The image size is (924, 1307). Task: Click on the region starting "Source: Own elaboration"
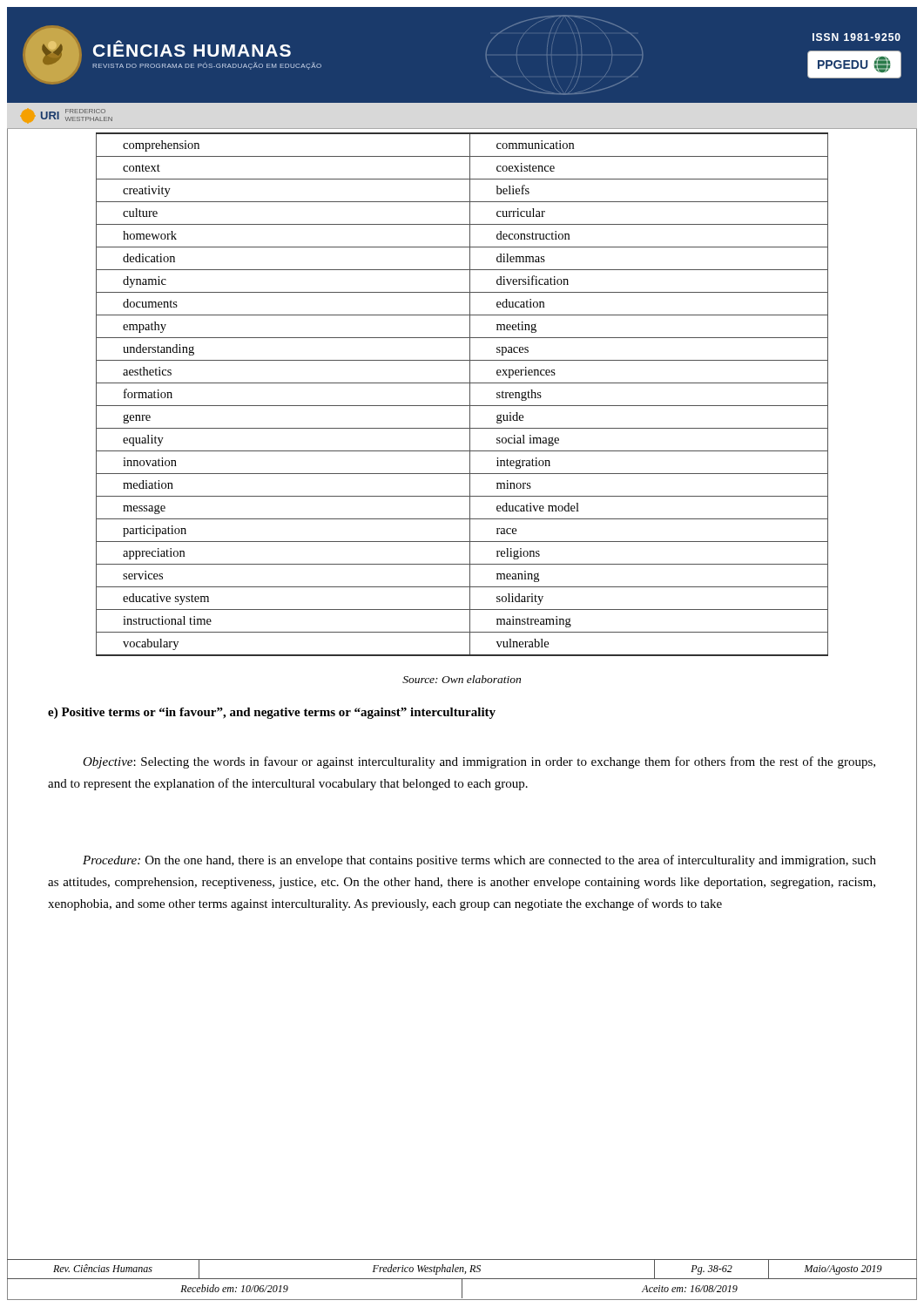tap(462, 679)
